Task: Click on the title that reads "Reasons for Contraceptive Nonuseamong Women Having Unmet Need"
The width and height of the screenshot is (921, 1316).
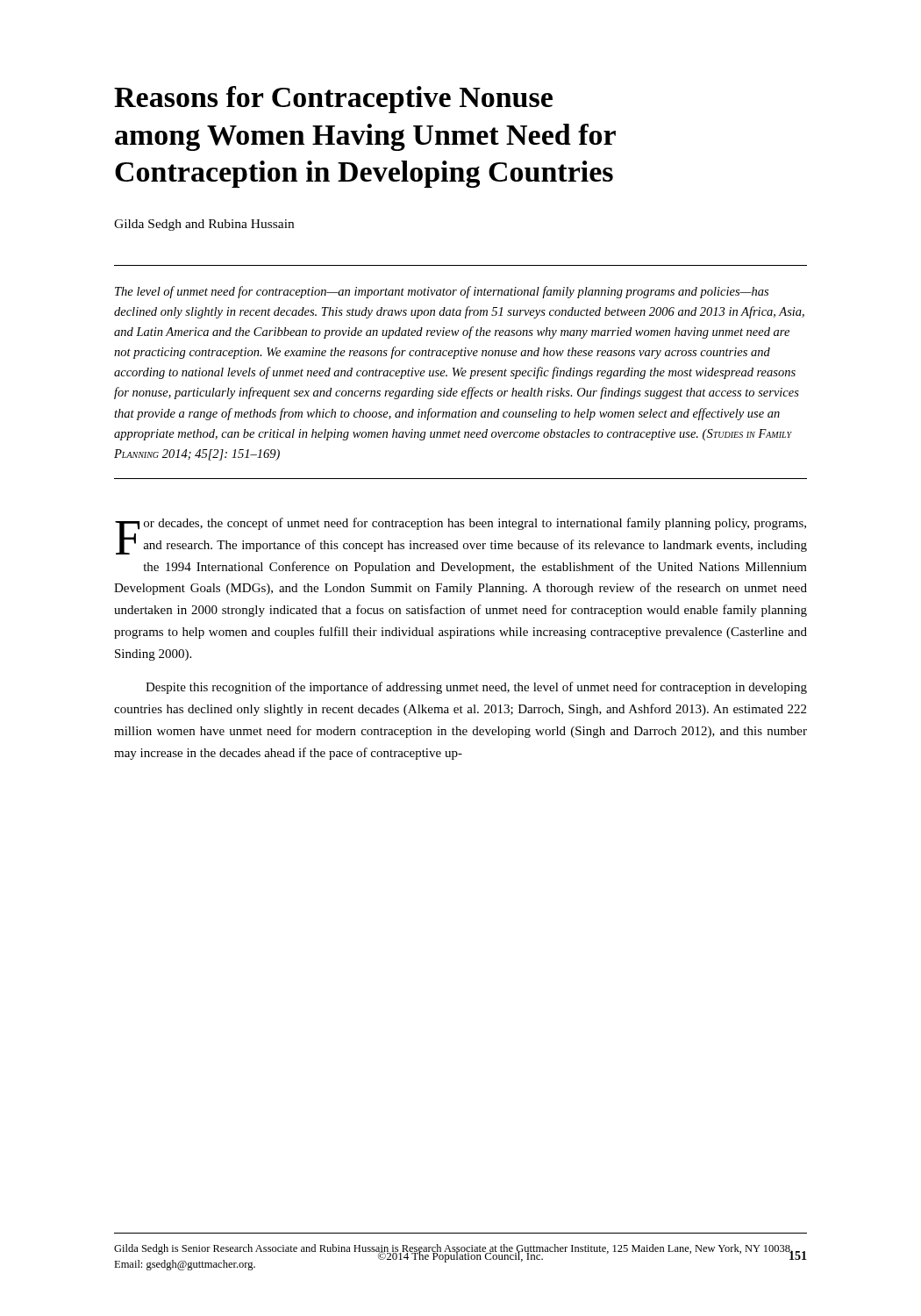Action: pos(460,135)
